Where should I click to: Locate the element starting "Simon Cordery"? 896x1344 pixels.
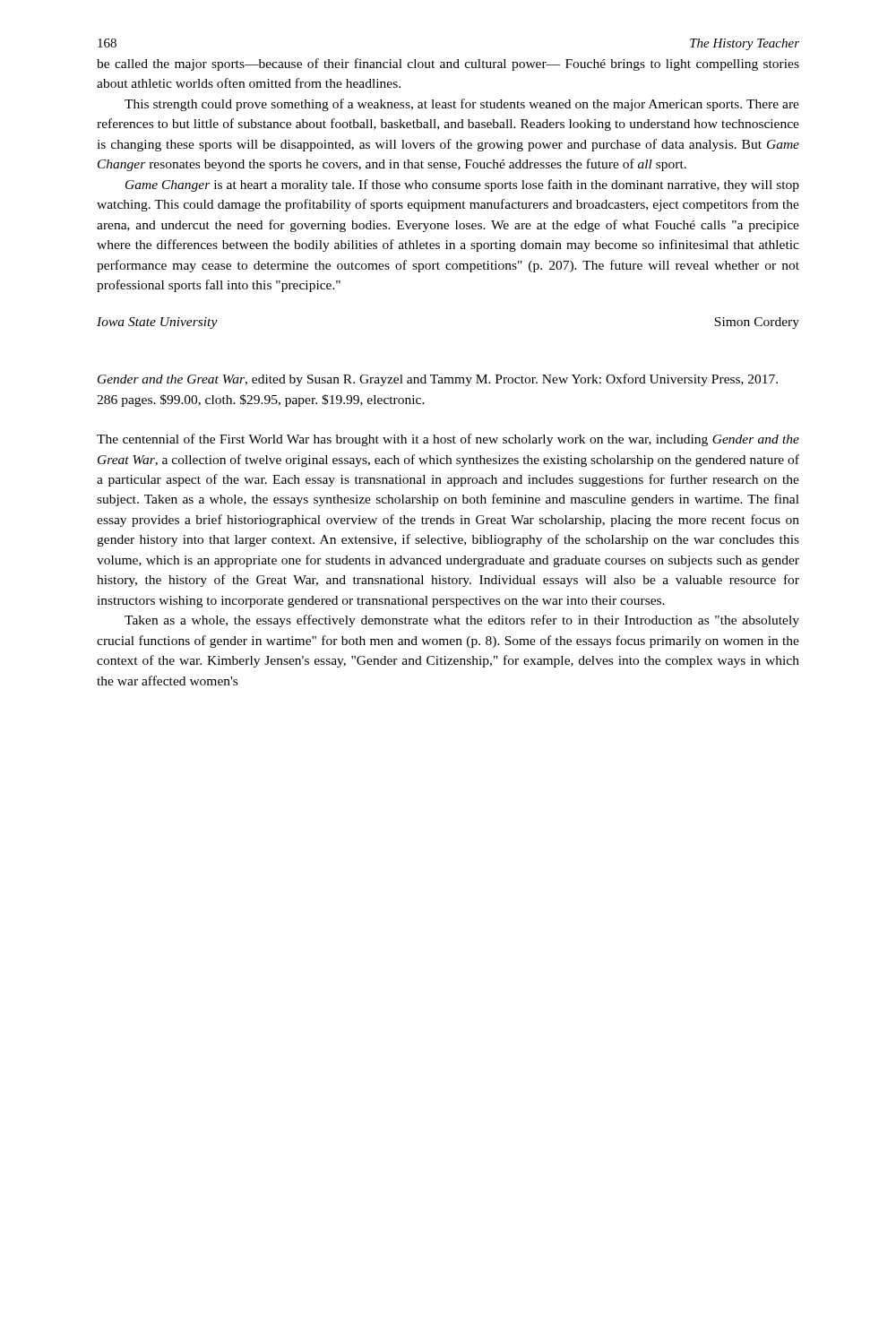tap(757, 321)
